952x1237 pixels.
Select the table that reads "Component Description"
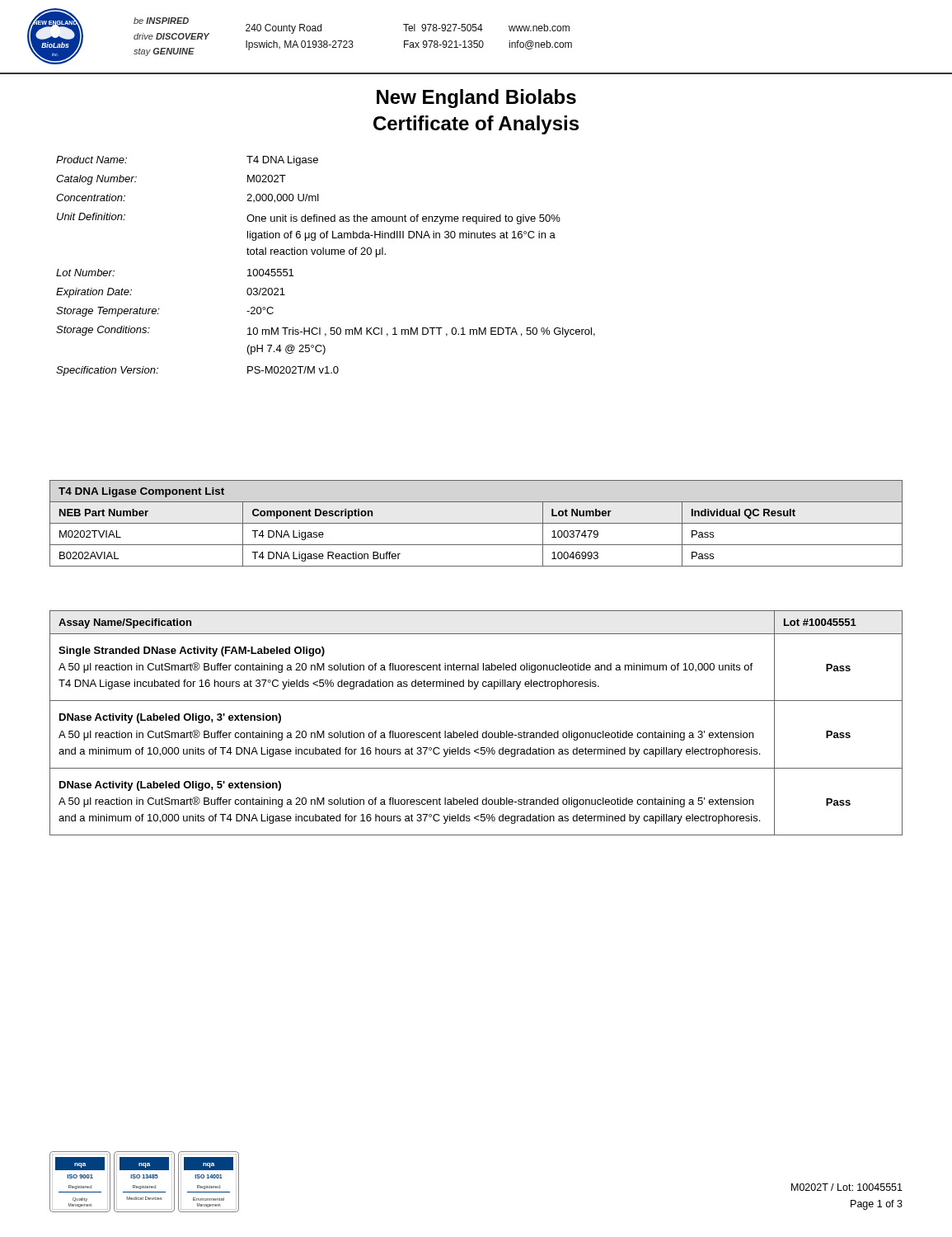pyautogui.click(x=476, y=523)
